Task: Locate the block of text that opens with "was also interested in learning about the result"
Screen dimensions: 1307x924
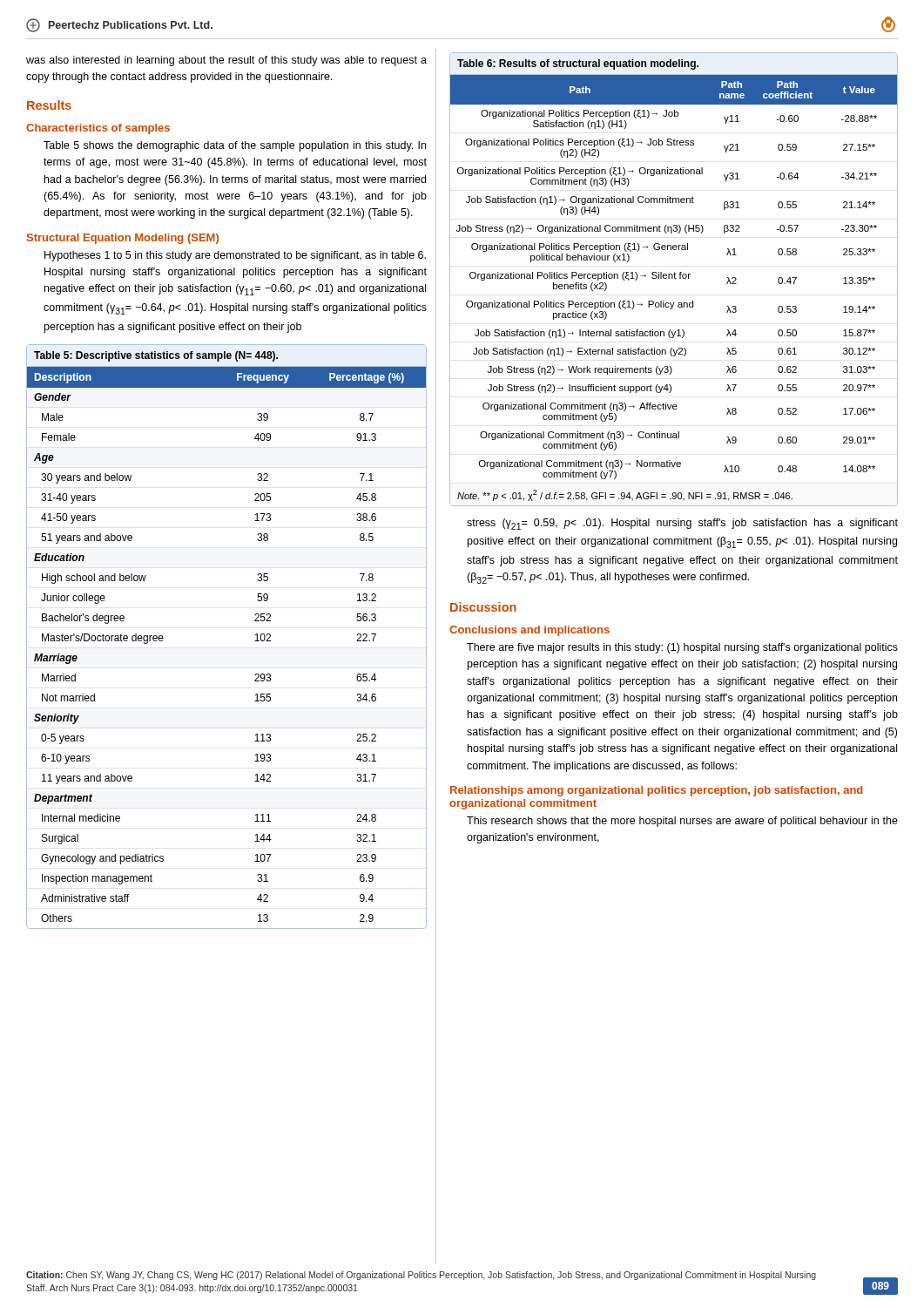Action: click(x=226, y=69)
